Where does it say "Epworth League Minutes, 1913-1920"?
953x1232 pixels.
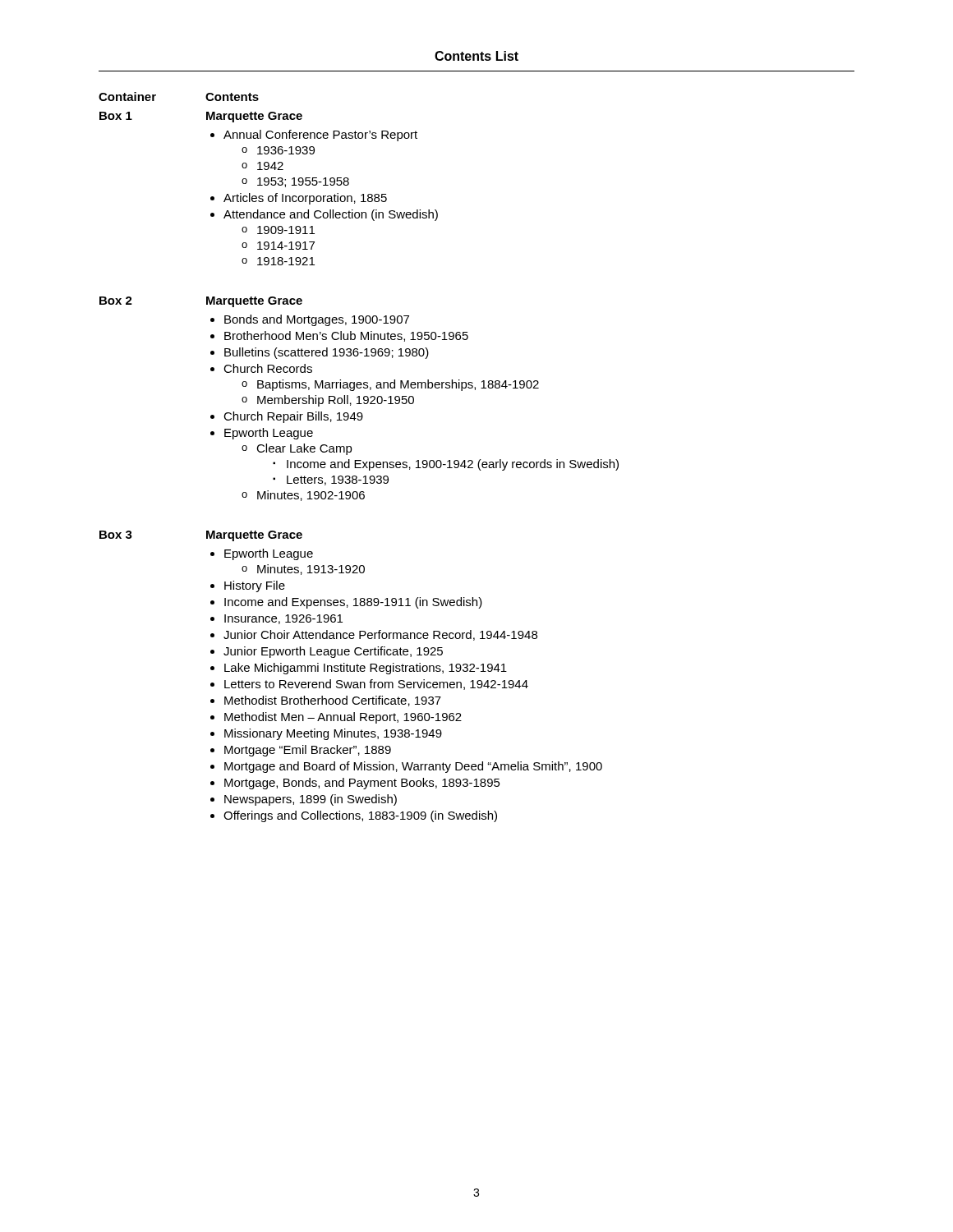point(269,554)
